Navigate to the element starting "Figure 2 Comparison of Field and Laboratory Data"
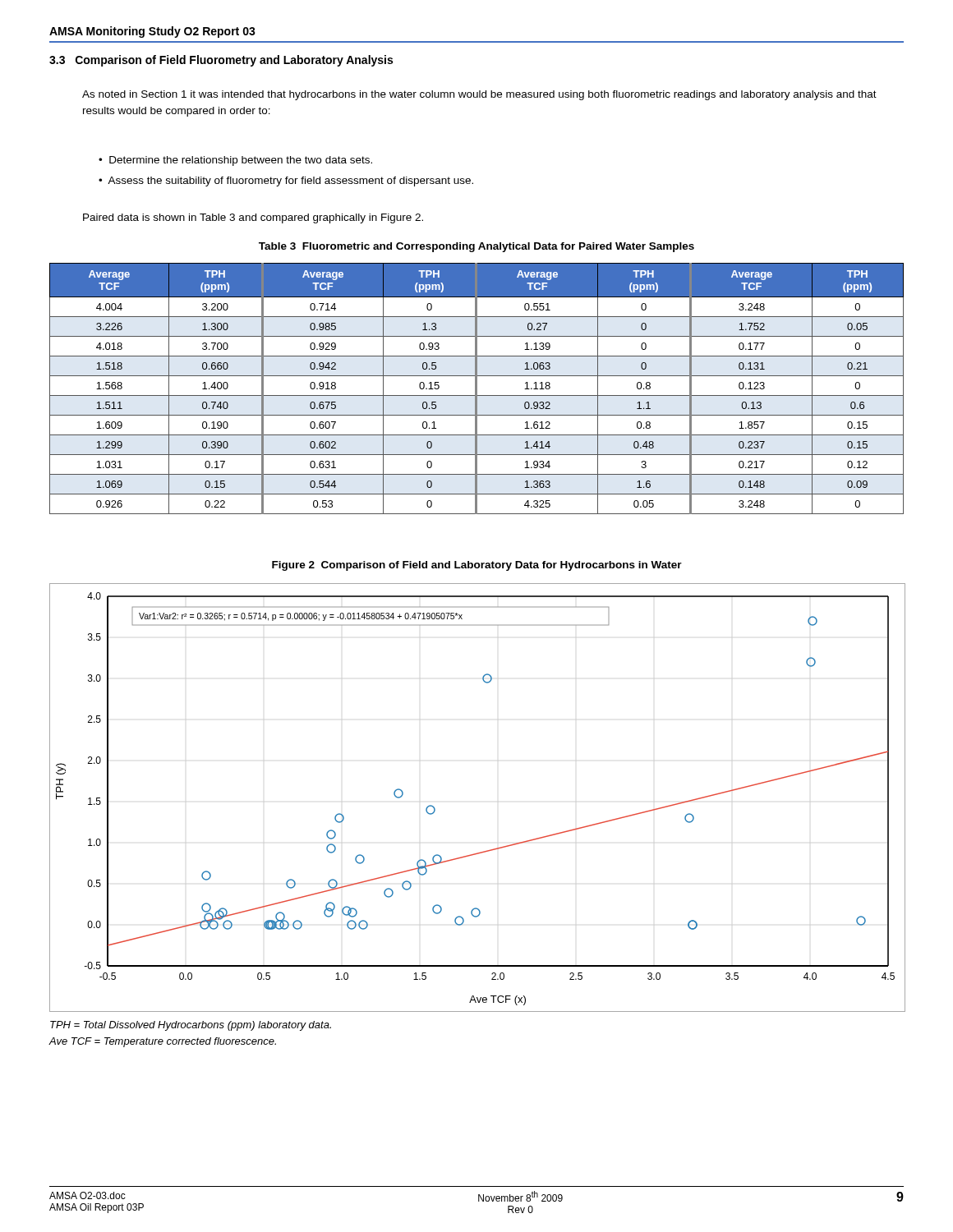953x1232 pixels. (x=476, y=565)
